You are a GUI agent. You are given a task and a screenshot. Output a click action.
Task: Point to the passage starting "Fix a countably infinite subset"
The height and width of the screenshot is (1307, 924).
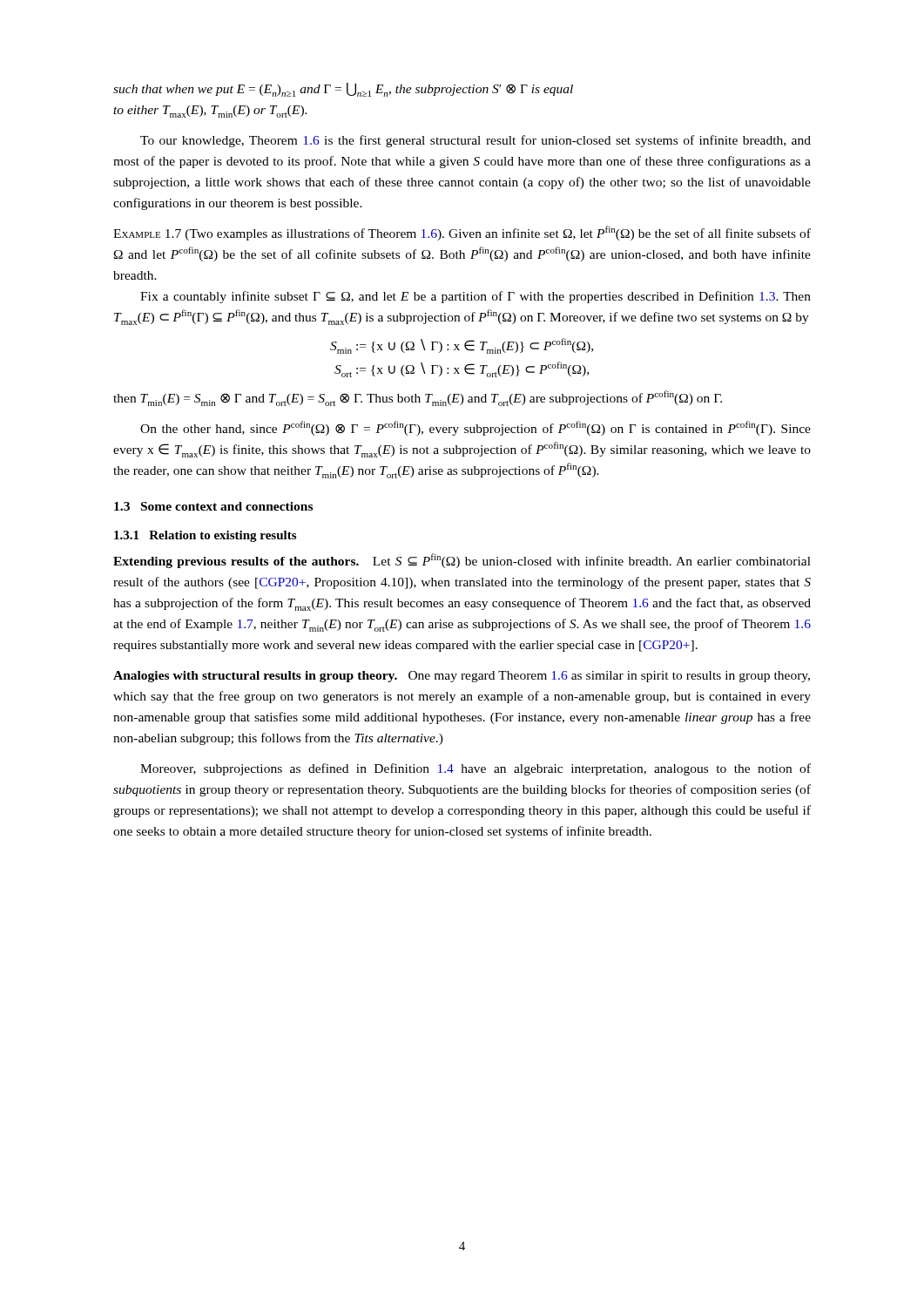coord(462,307)
